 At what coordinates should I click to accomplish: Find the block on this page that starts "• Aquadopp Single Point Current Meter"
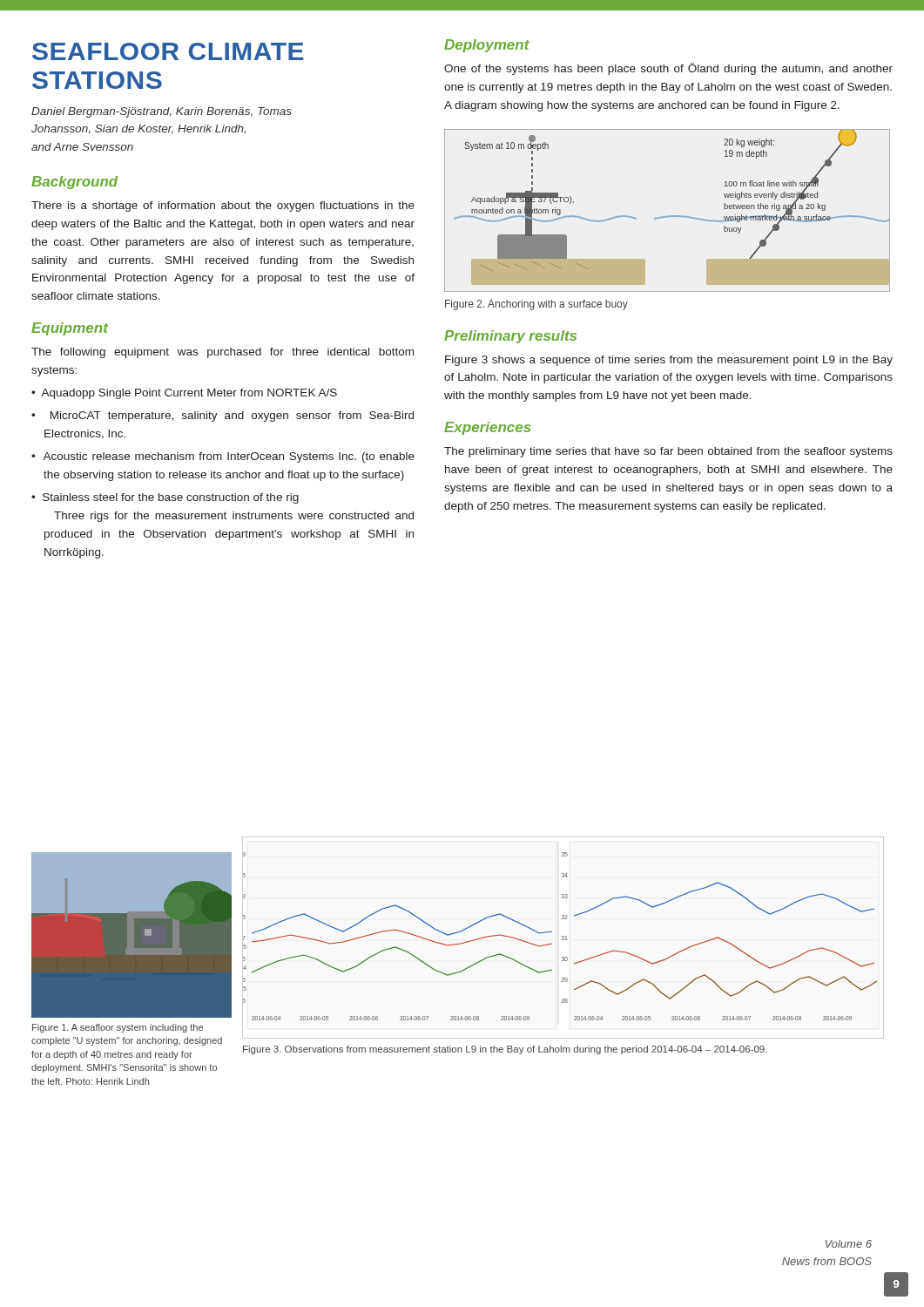pyautogui.click(x=223, y=393)
